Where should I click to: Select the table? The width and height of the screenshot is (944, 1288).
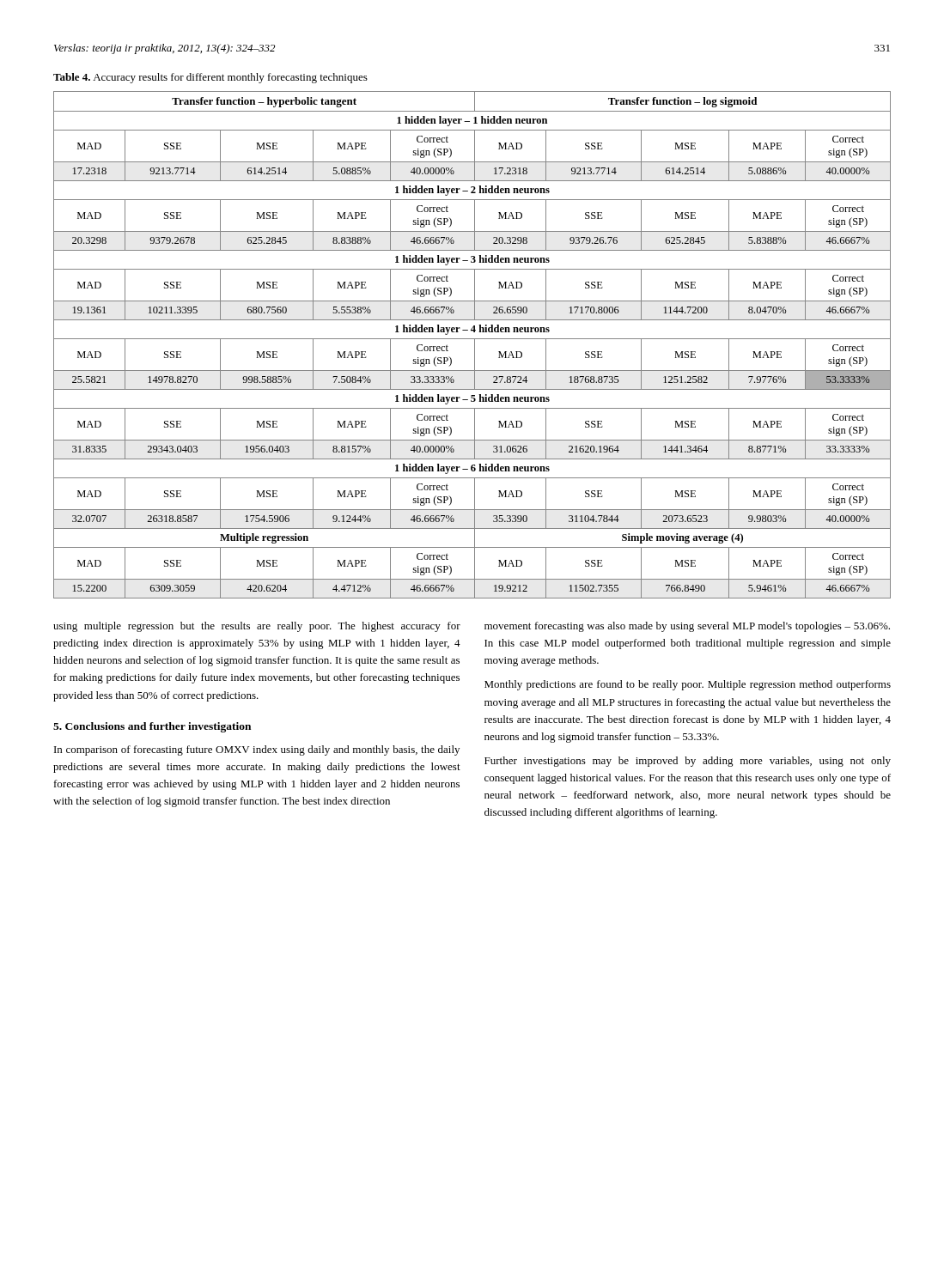point(472,345)
